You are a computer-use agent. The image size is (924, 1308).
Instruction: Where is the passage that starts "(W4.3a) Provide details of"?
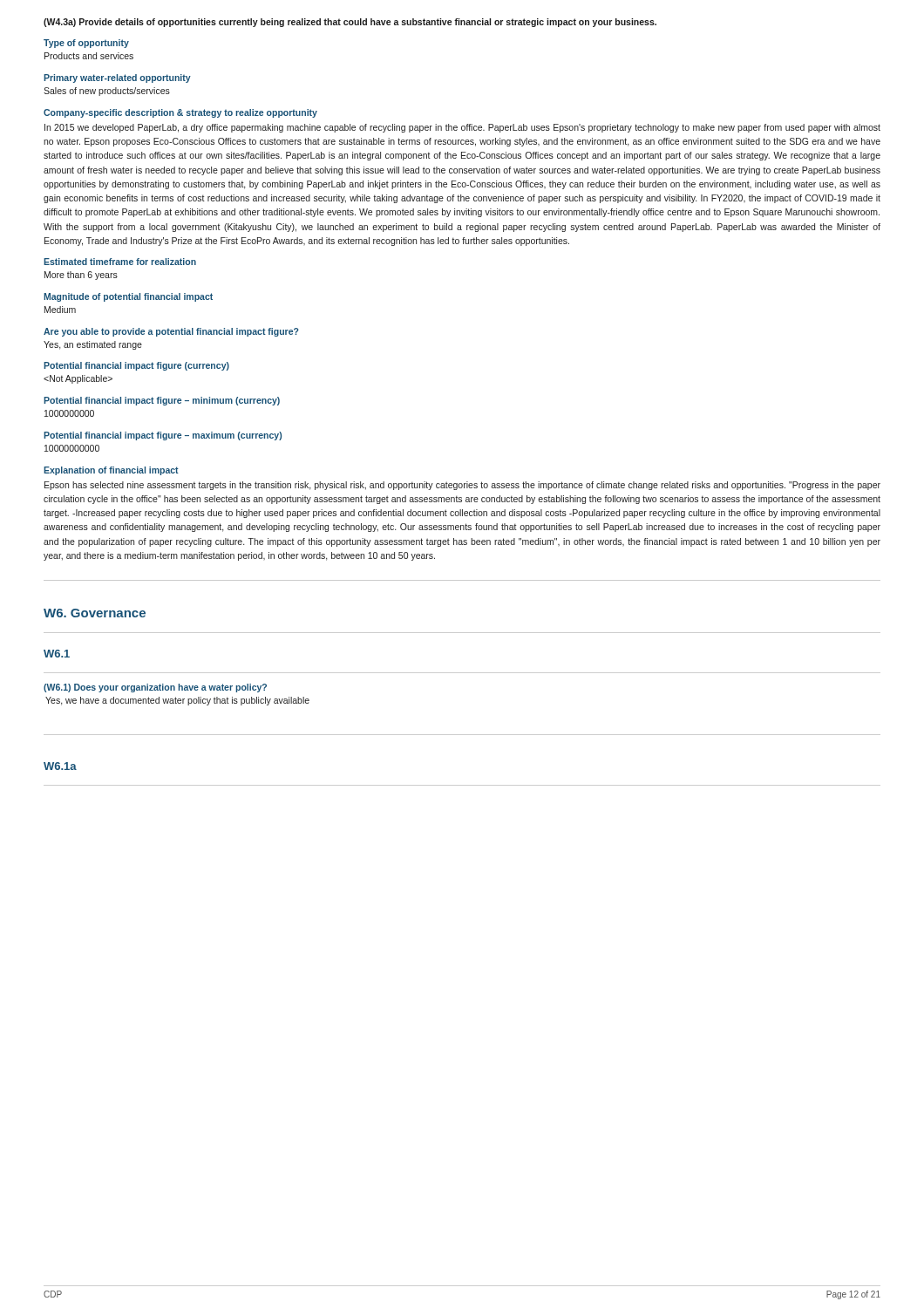pos(350,22)
